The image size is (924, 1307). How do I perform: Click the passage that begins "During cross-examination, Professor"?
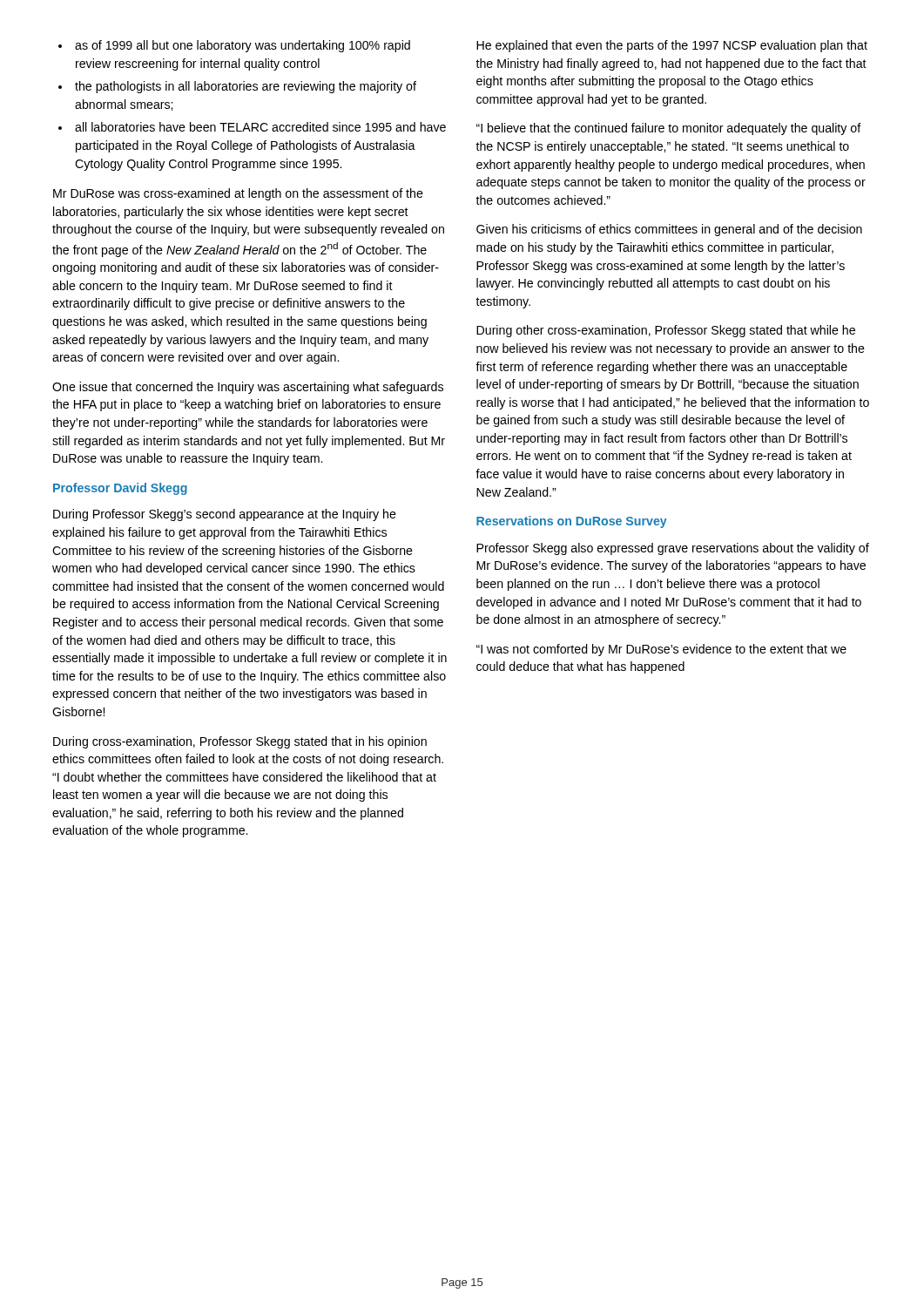(248, 786)
